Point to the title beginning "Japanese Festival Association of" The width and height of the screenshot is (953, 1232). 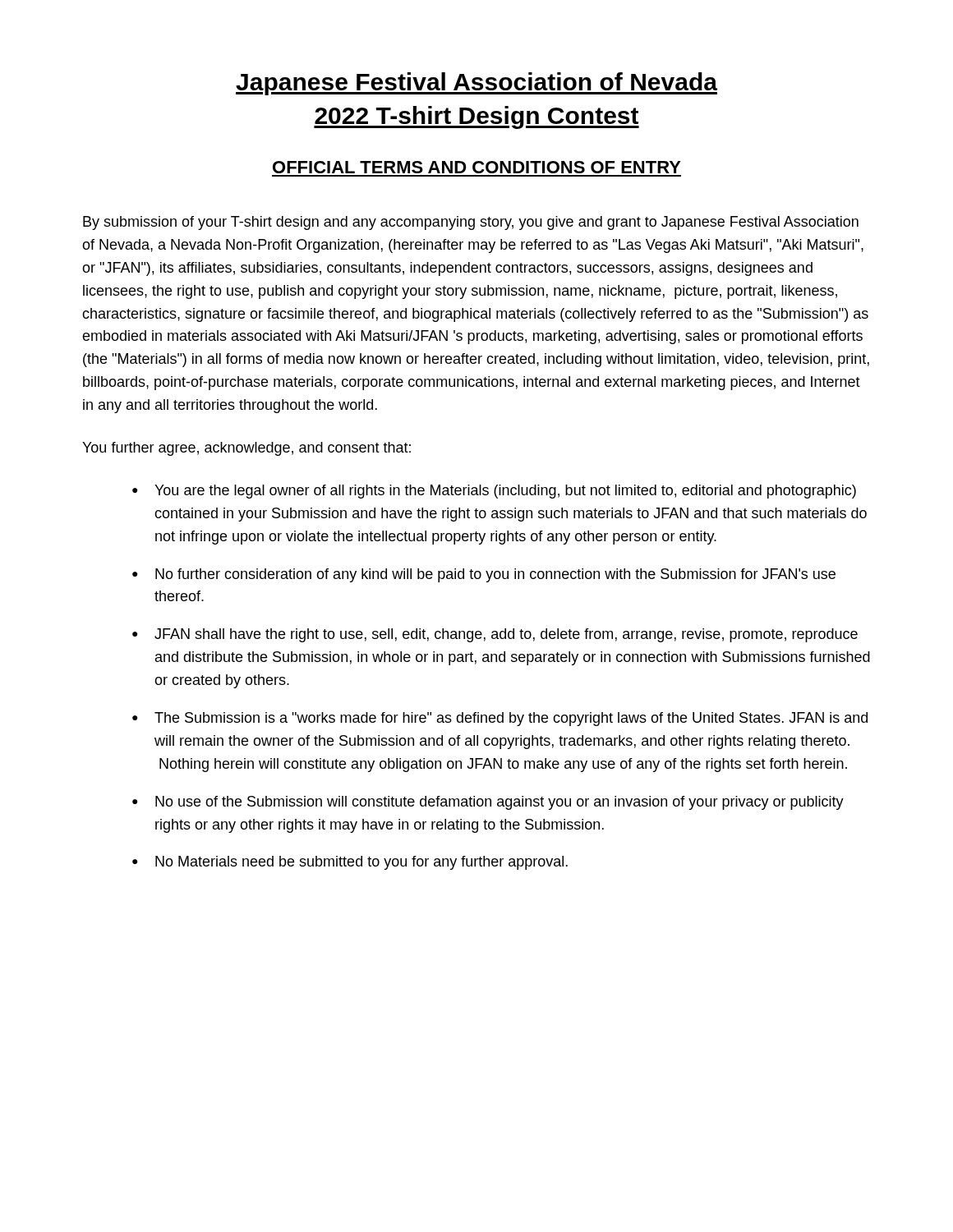[x=476, y=99]
